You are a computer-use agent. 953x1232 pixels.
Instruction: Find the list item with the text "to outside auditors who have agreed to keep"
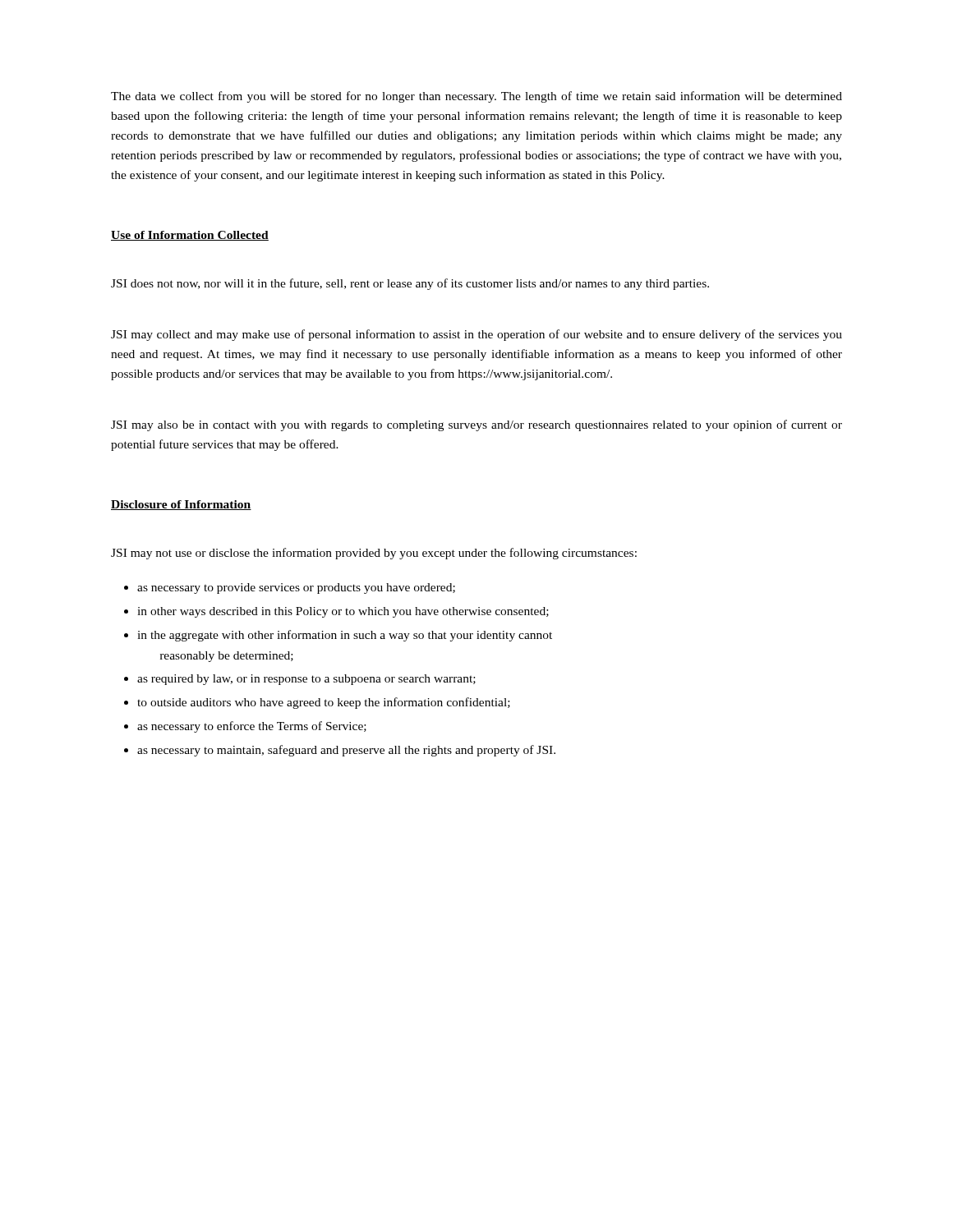click(x=324, y=702)
